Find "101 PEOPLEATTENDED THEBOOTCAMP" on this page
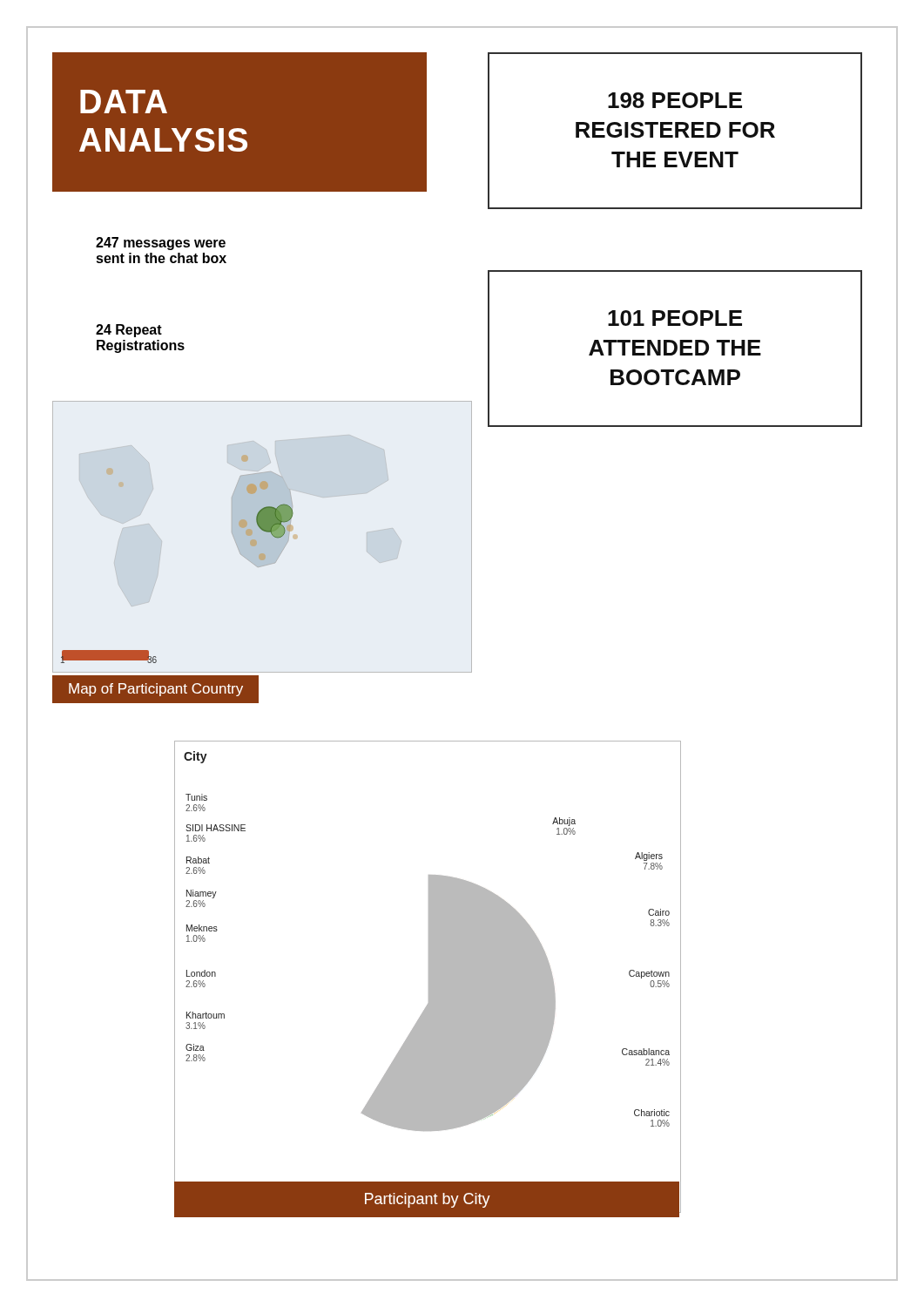 (x=675, y=349)
